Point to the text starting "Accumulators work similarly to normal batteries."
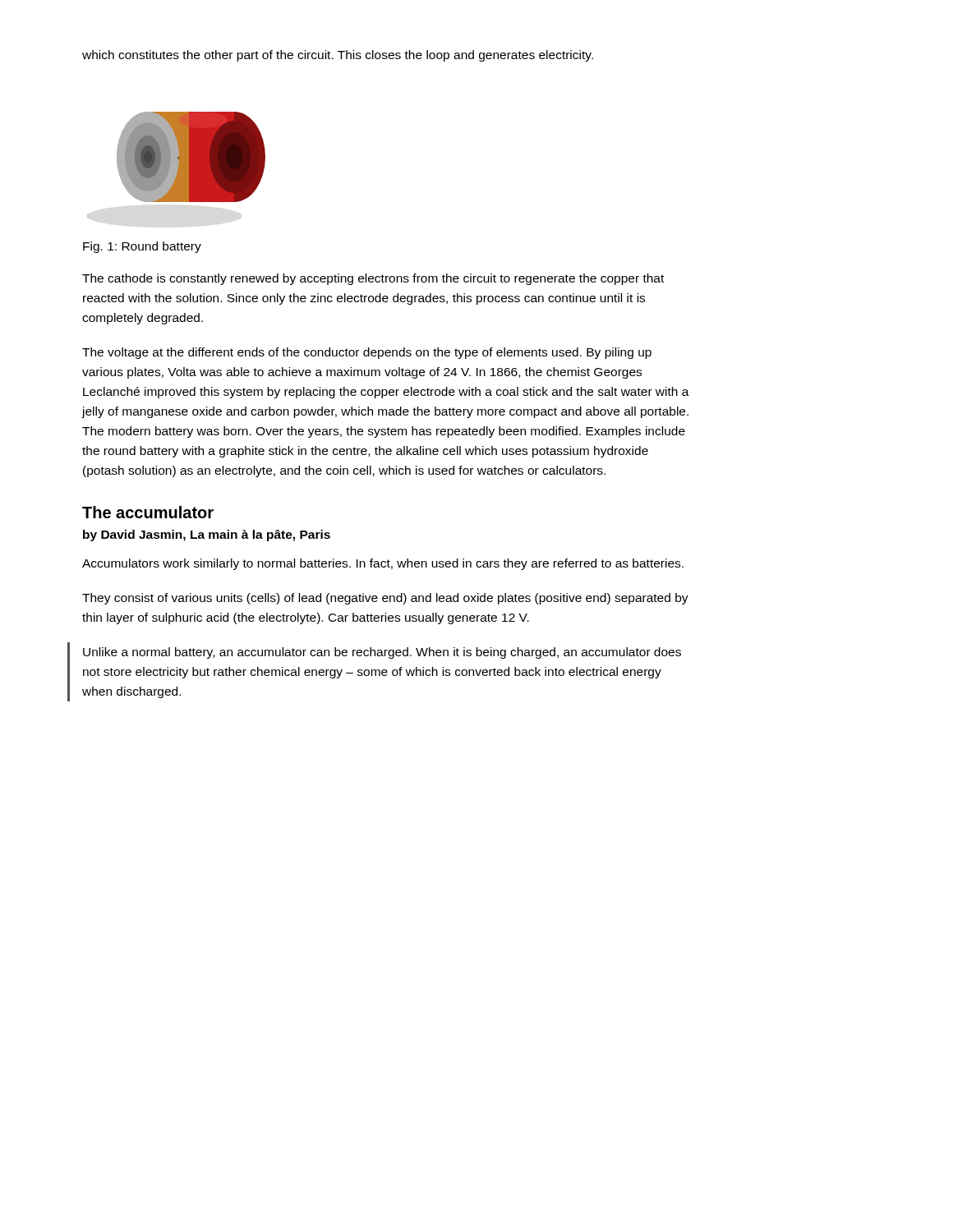 pyautogui.click(x=383, y=563)
